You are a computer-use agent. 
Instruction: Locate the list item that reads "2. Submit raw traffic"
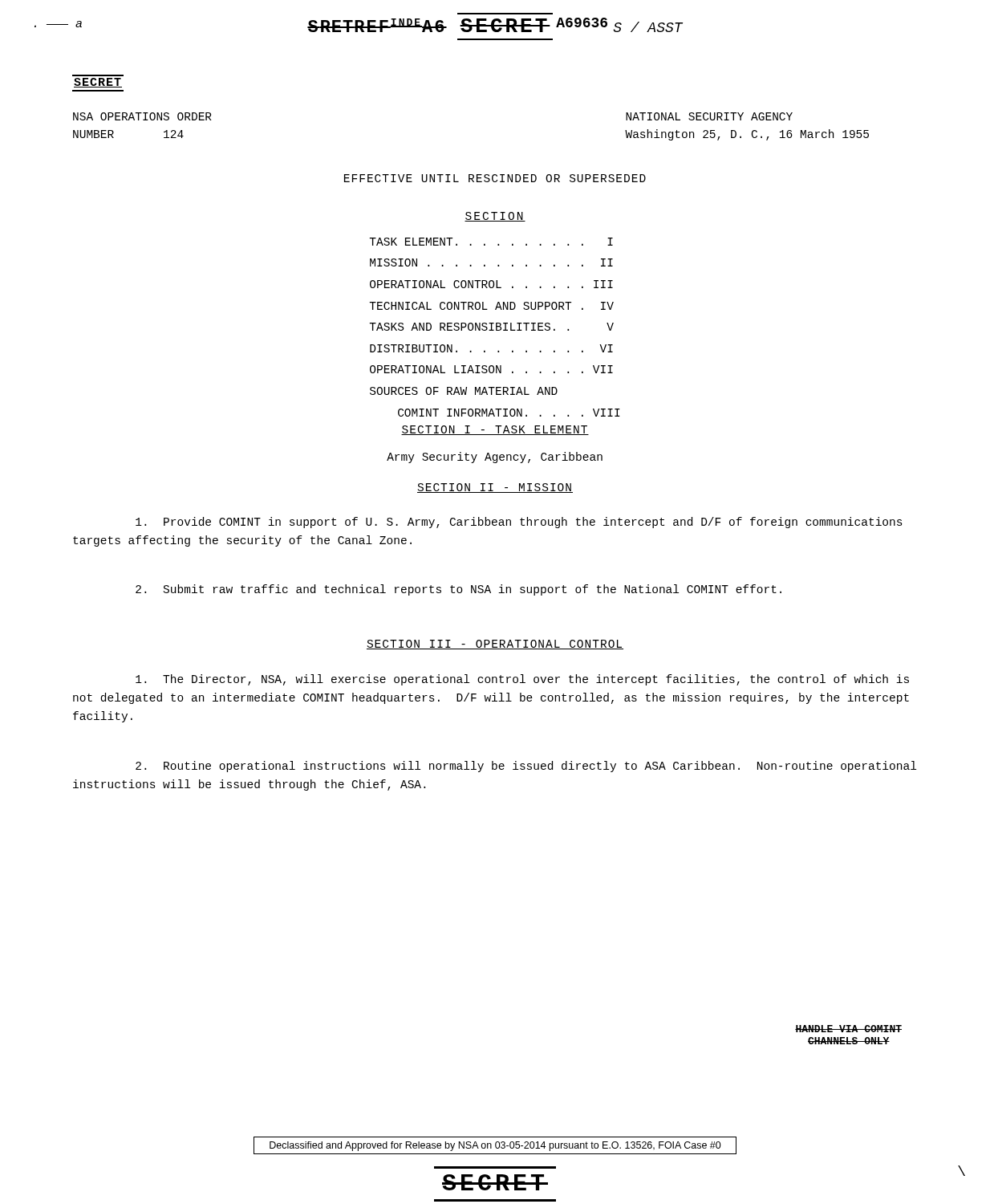point(428,590)
